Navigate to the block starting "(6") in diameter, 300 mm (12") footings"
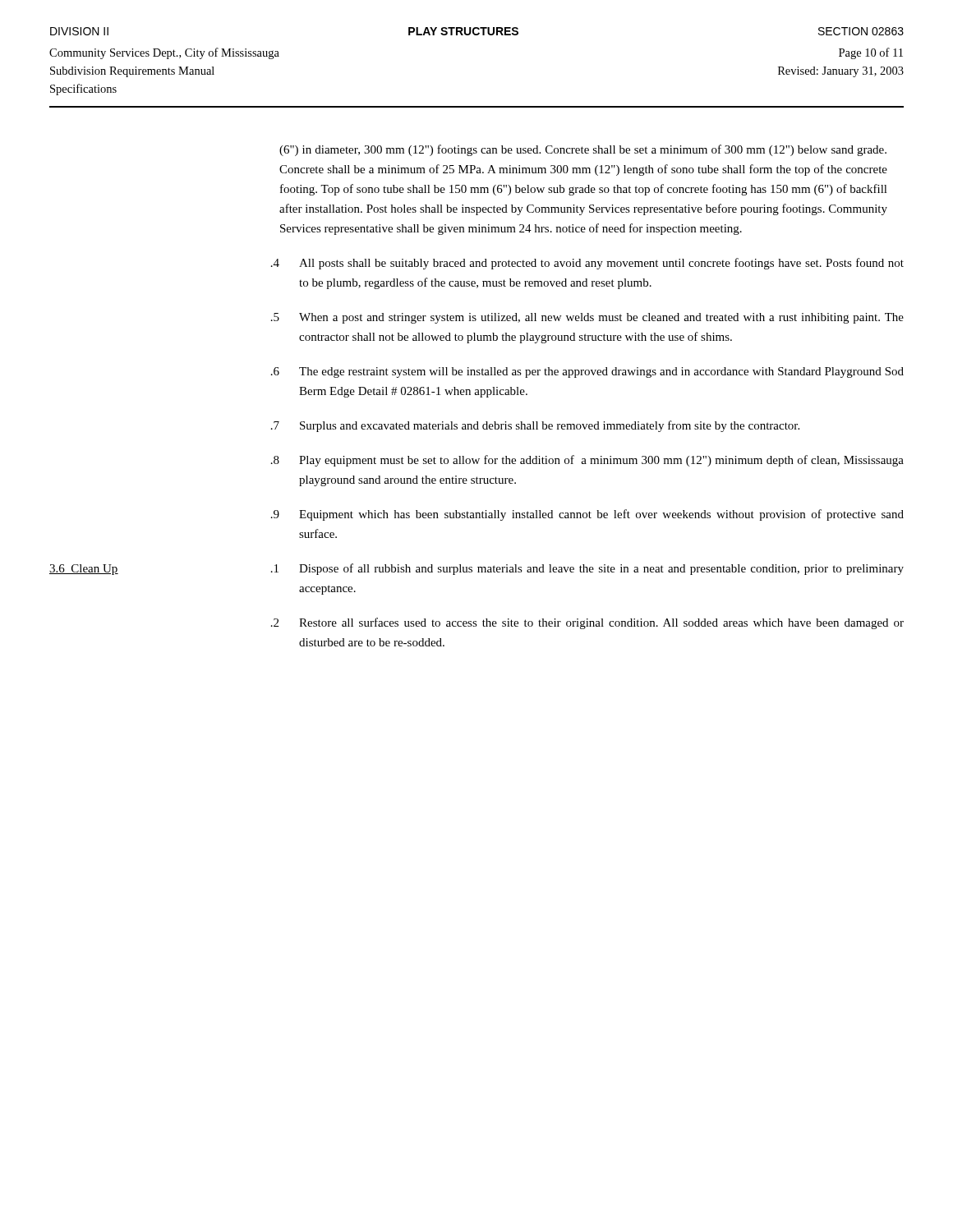 pos(583,189)
